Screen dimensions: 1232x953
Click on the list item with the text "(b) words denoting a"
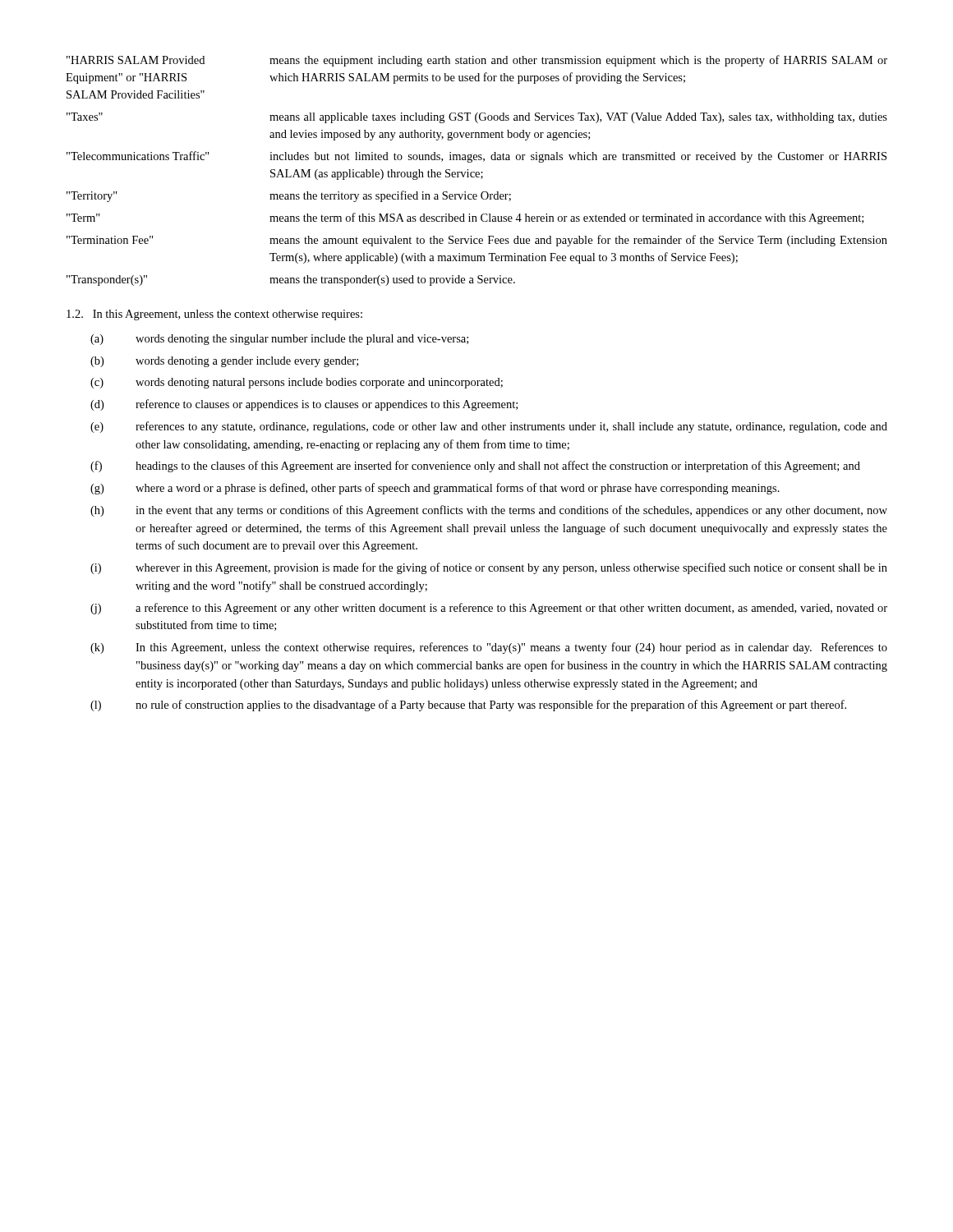(224, 362)
